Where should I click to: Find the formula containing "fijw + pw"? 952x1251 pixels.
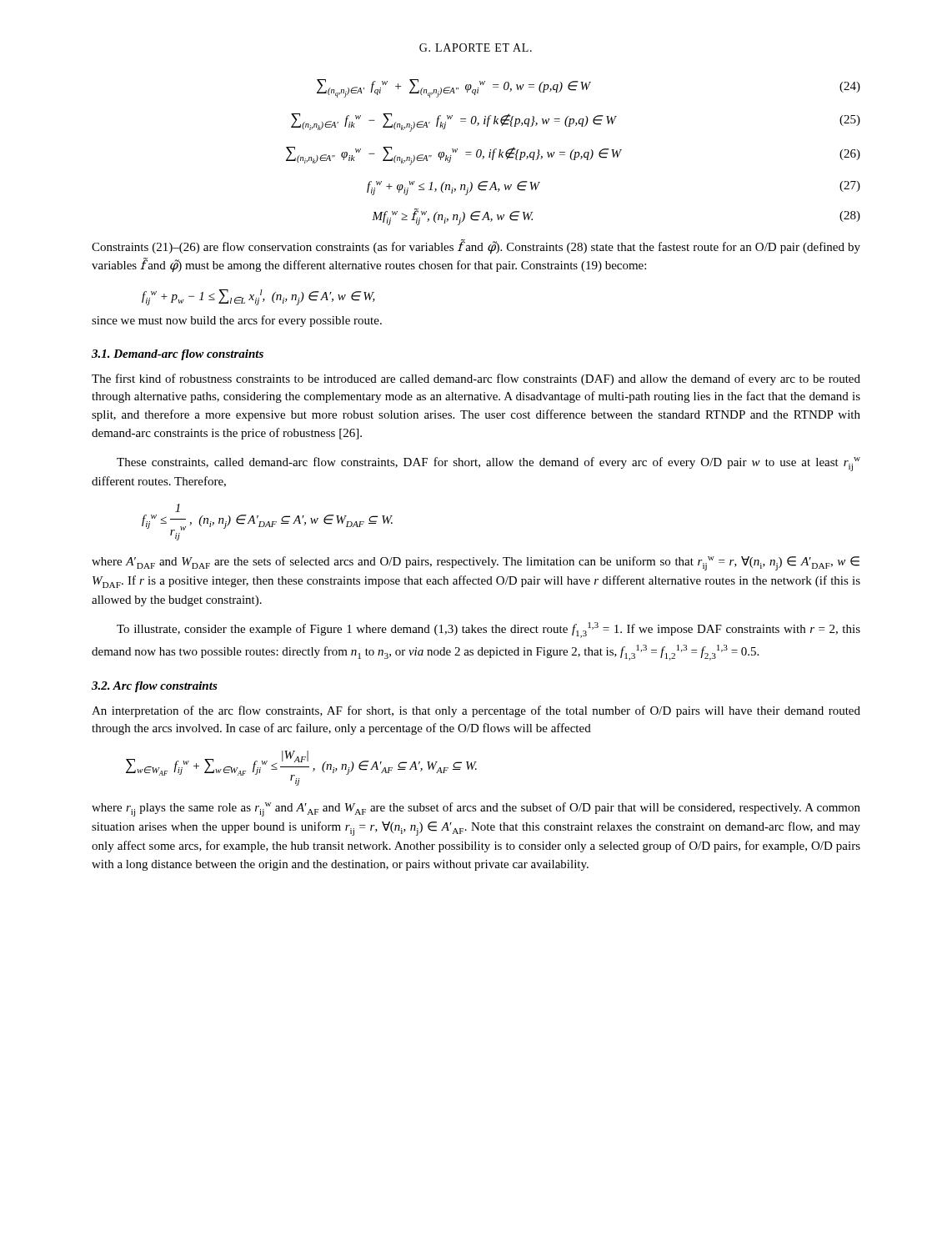click(259, 296)
